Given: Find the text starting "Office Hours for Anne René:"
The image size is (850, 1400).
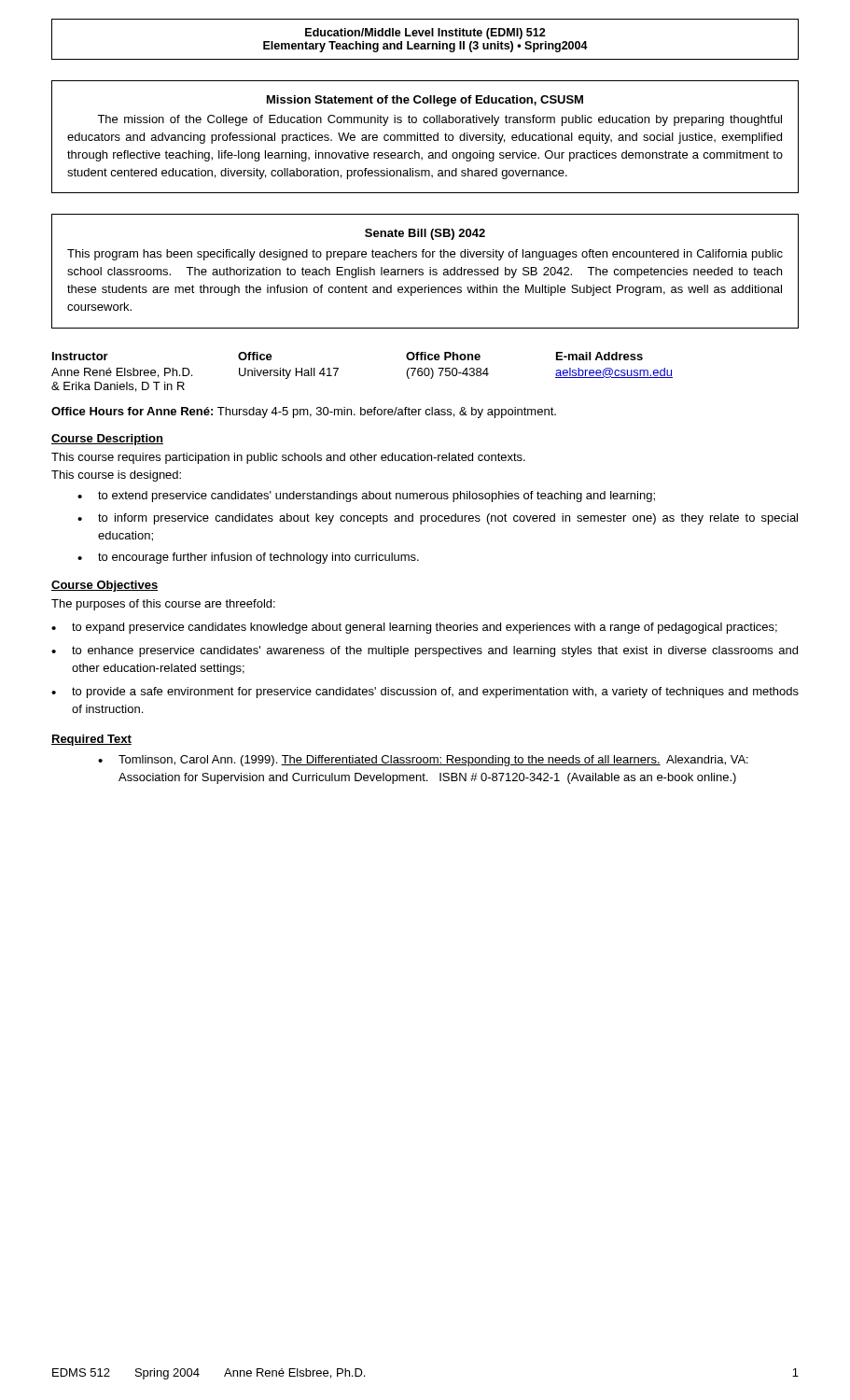Looking at the screenshot, I should coord(304,411).
